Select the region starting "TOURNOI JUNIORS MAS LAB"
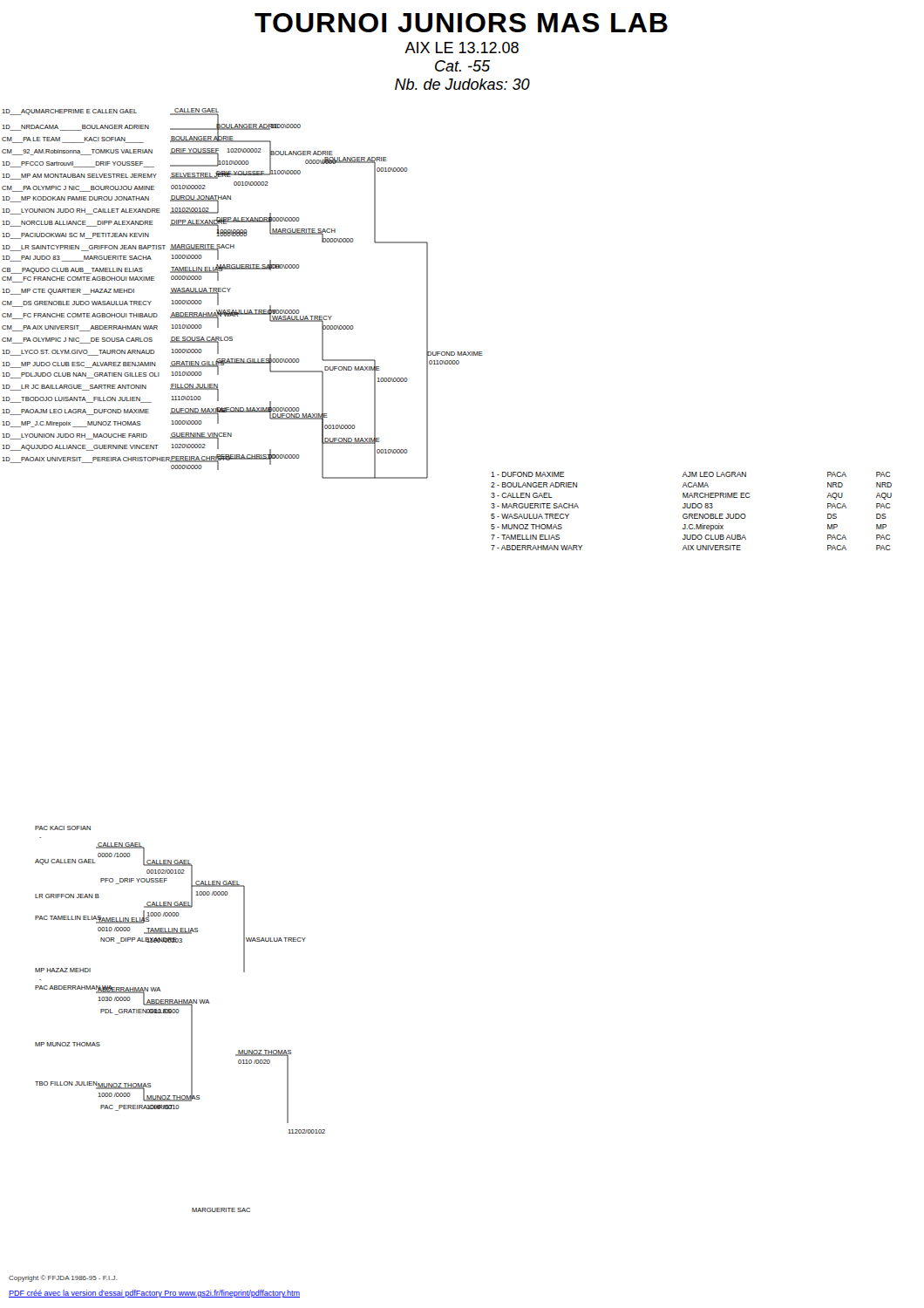Viewport: 924px width, 1308px height. click(x=462, y=51)
